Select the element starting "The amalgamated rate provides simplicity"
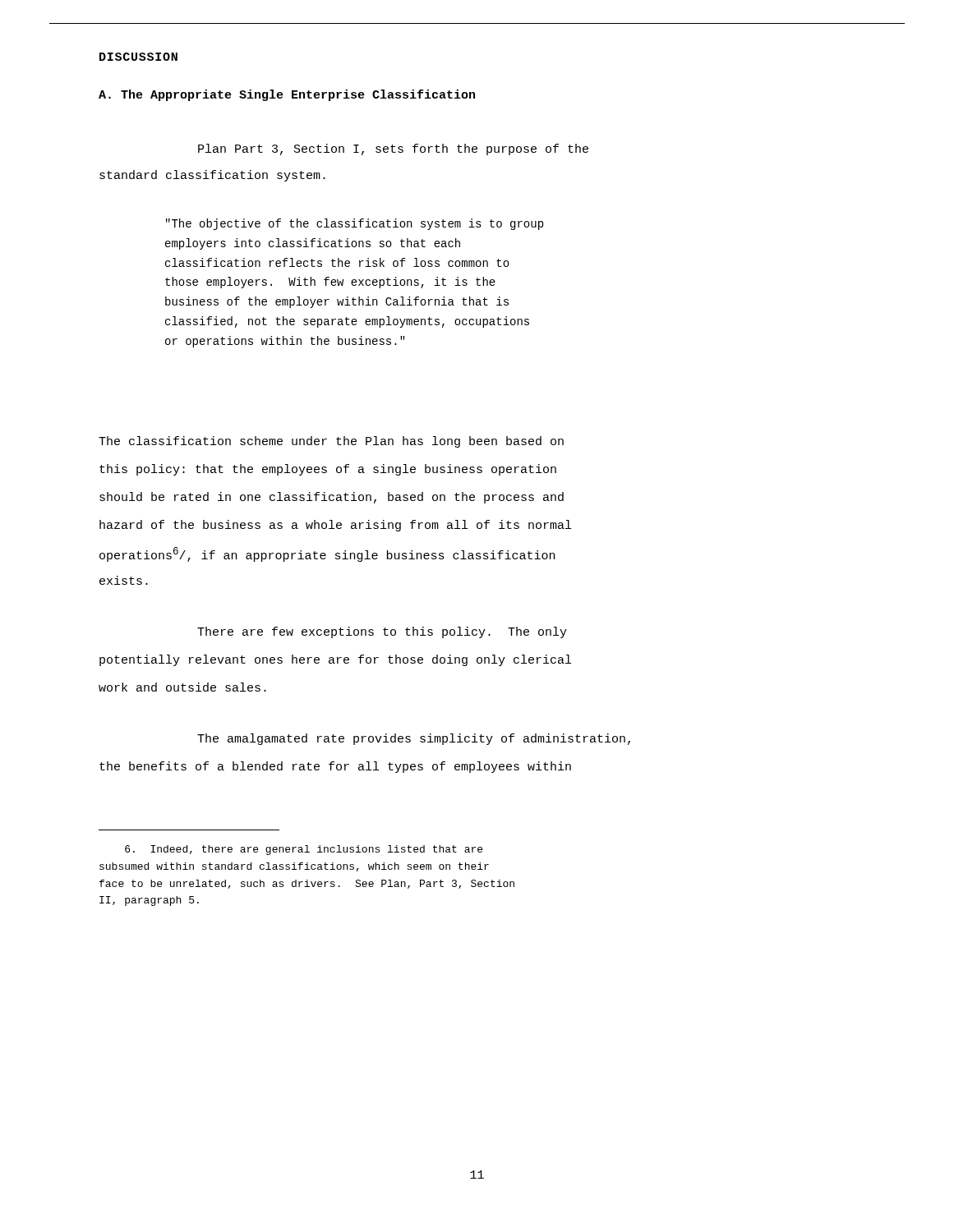Image resolution: width=954 pixels, height=1232 pixels. coord(415,740)
